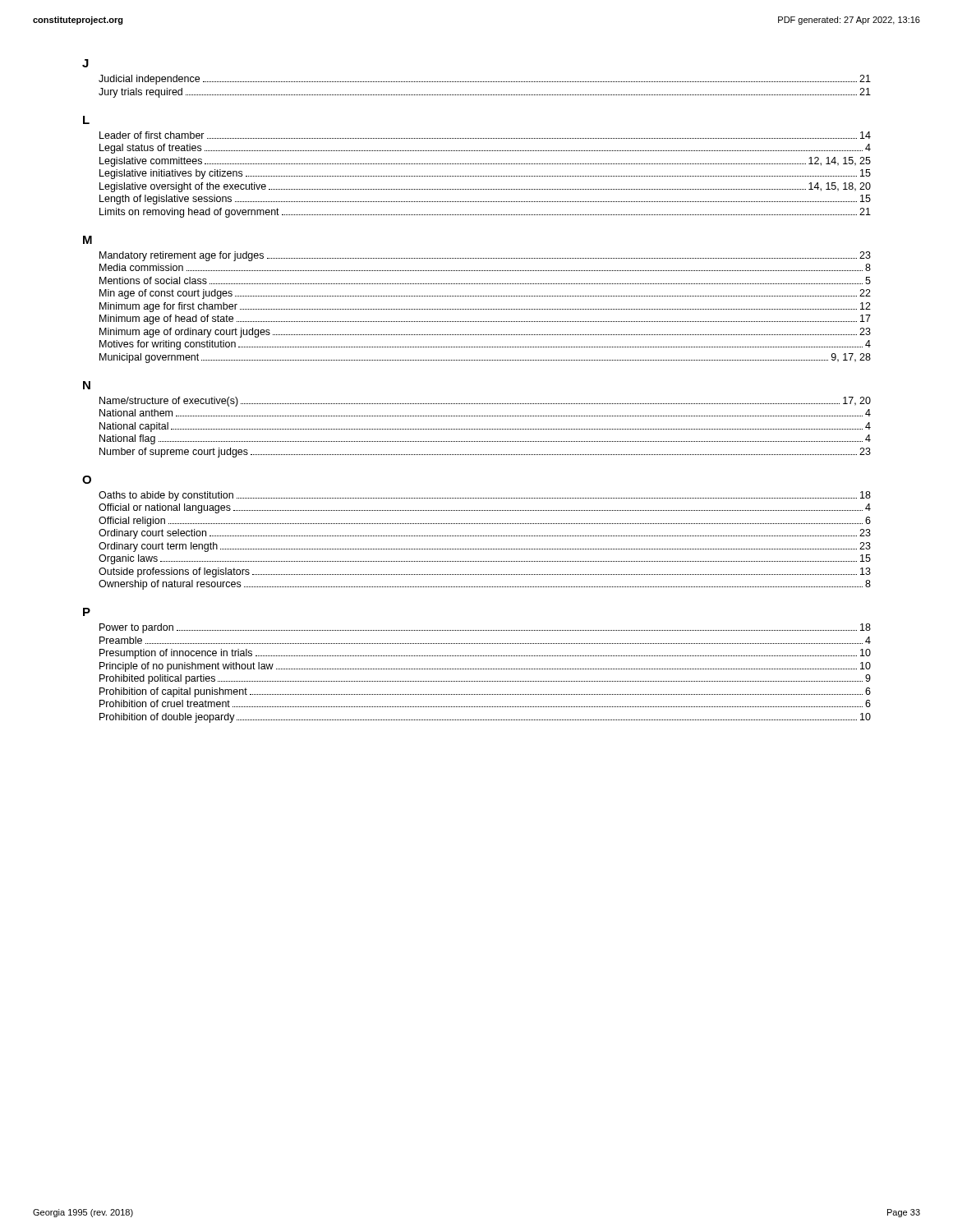Find the list item containing "Minimum age for first chamber 12"
The height and width of the screenshot is (1232, 953).
[485, 306]
